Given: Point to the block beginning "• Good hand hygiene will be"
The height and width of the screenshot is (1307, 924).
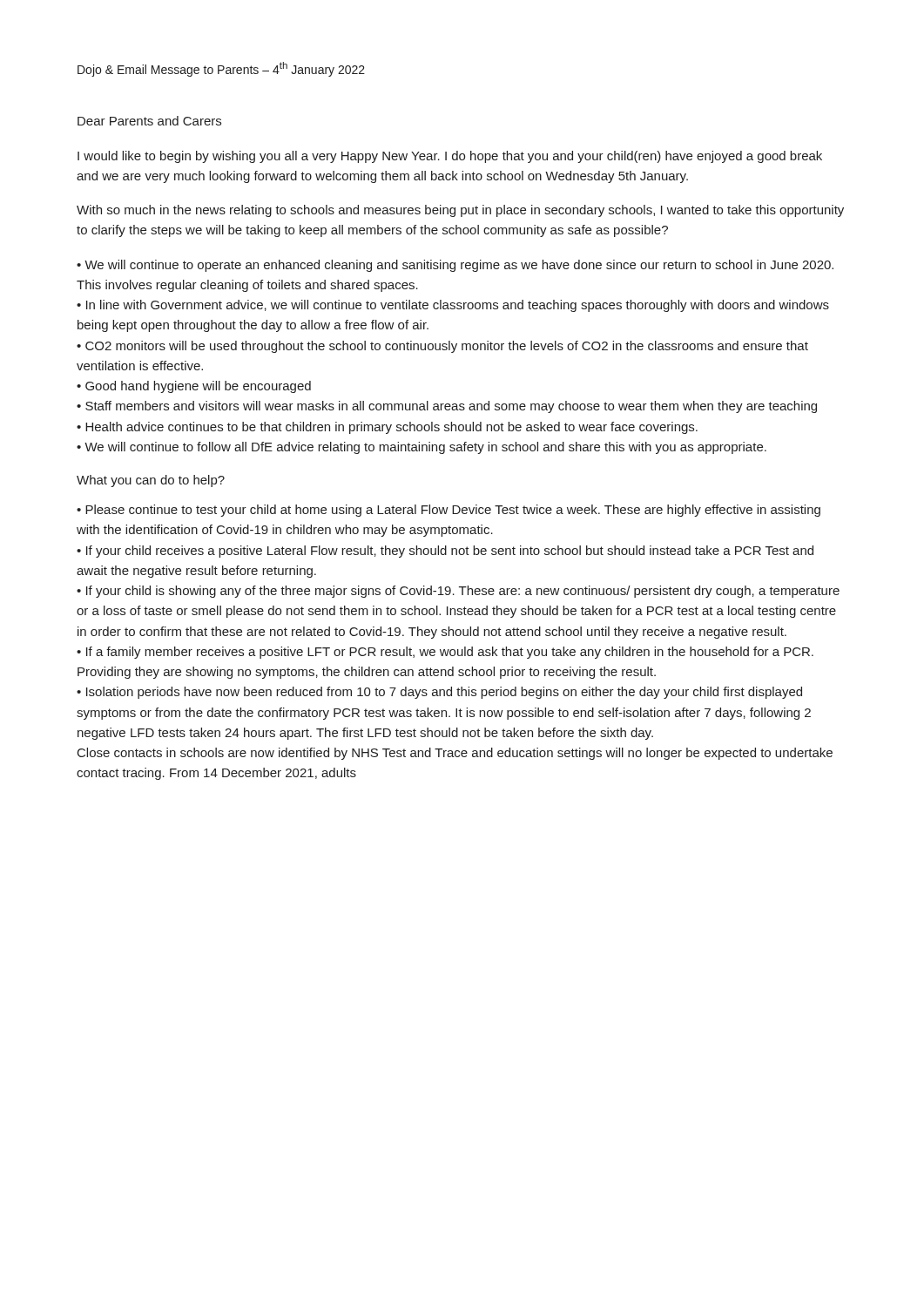Looking at the screenshot, I should [x=194, y=386].
